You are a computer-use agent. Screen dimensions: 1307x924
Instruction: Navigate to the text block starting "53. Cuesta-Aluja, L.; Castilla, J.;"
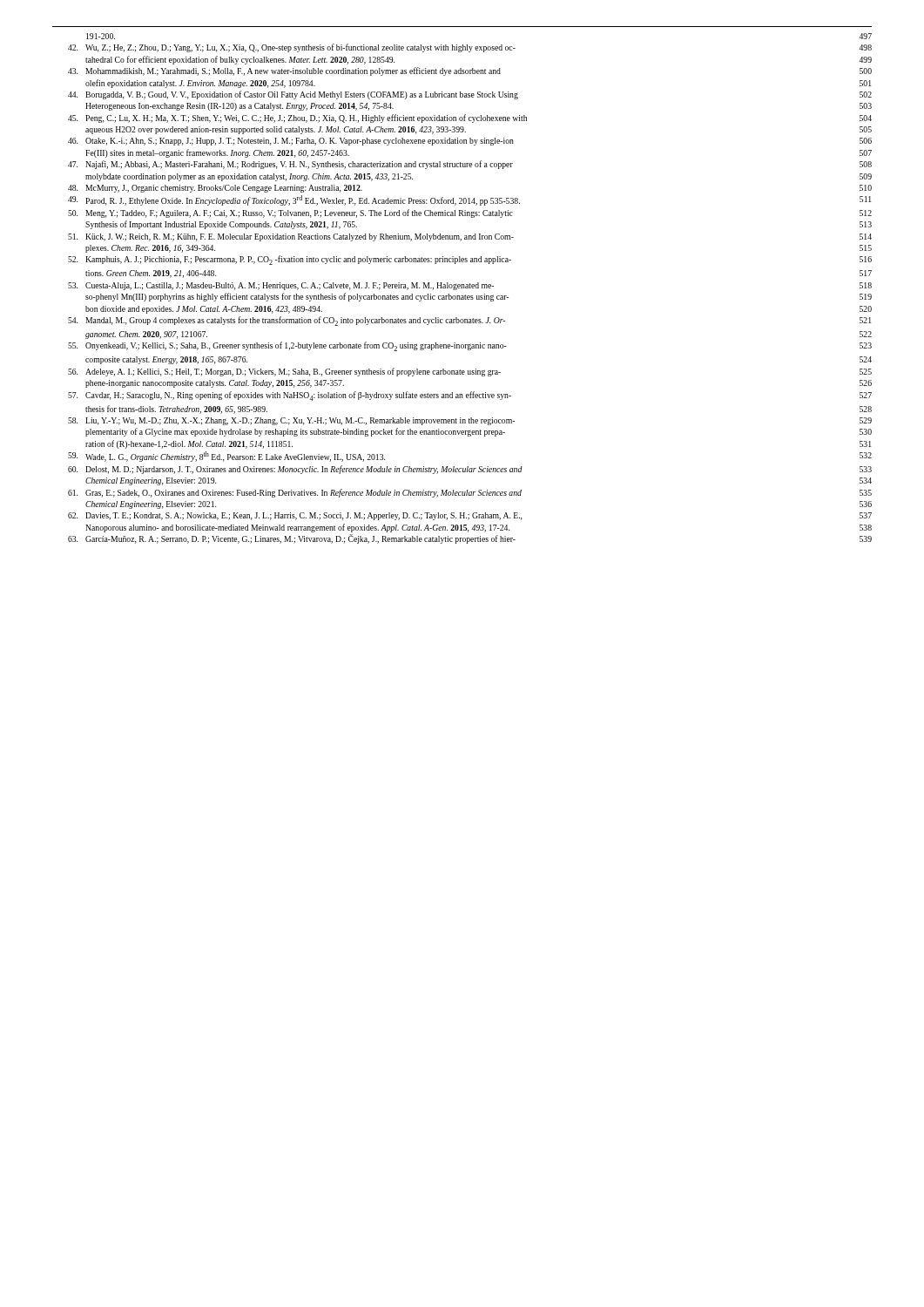pyautogui.click(x=462, y=297)
